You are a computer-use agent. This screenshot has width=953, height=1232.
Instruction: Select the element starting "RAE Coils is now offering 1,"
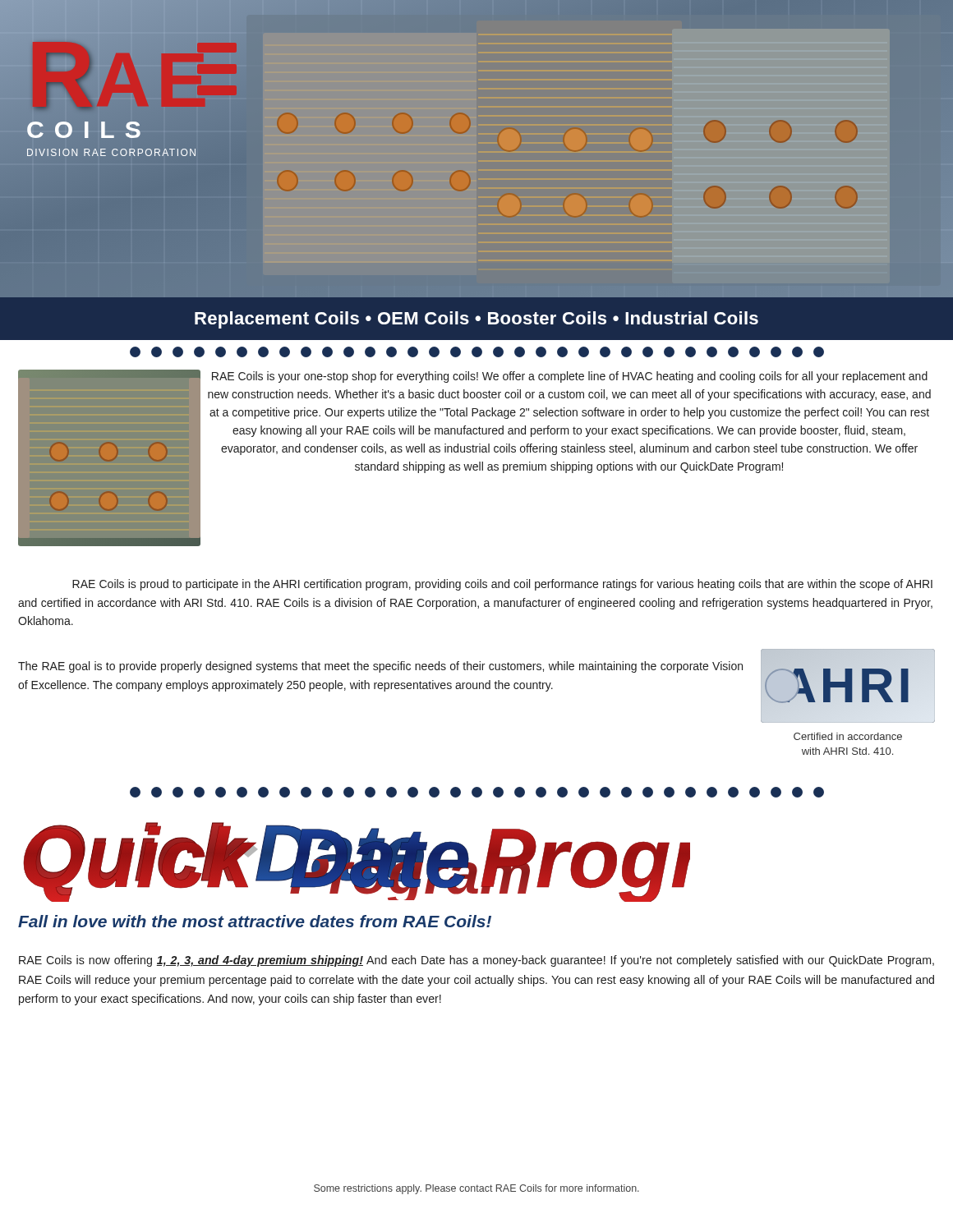476,980
